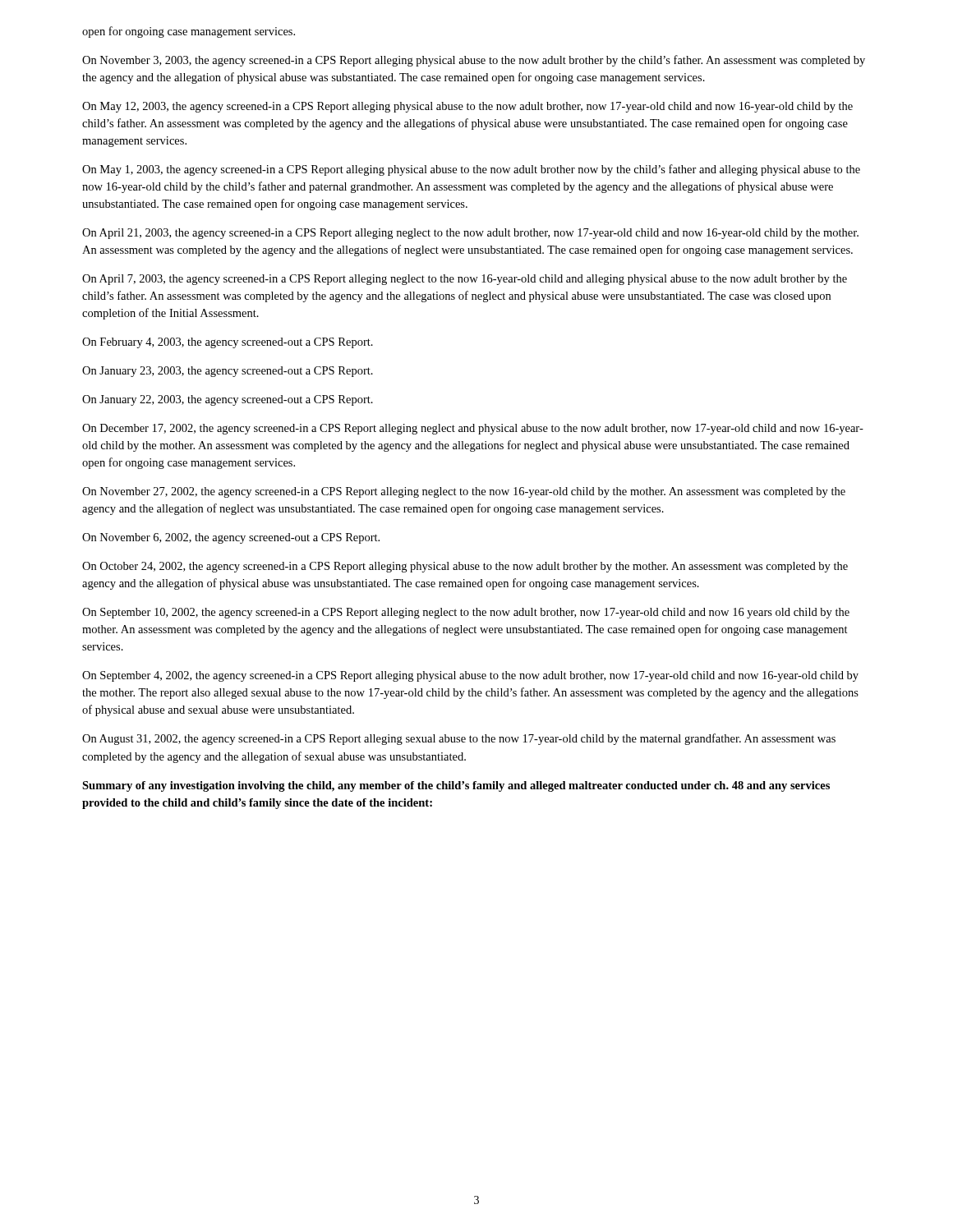Select the text block that says "On May 12, 2003,"
This screenshot has height=1232, width=953.
[x=468, y=123]
